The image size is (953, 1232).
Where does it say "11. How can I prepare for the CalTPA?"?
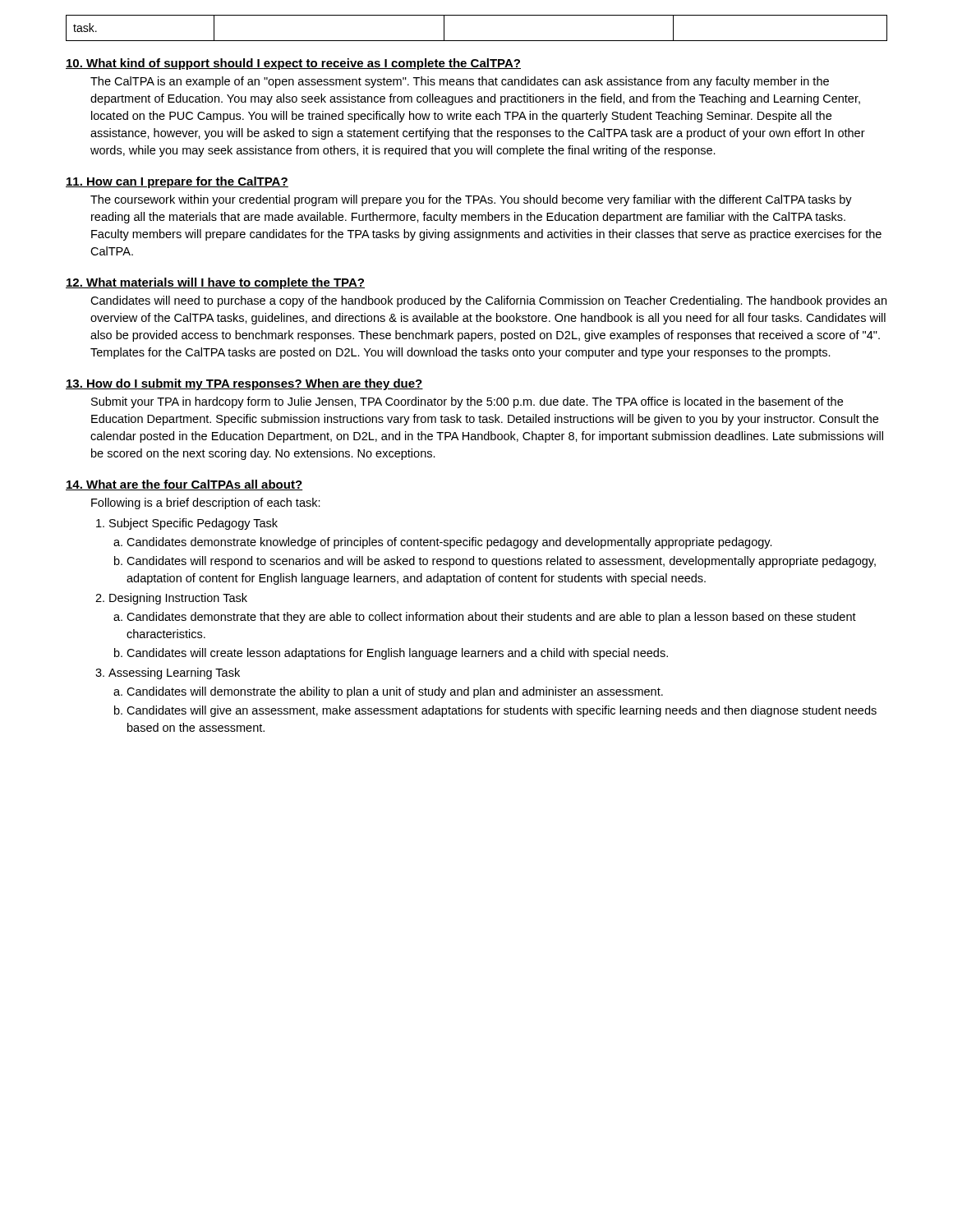click(177, 181)
